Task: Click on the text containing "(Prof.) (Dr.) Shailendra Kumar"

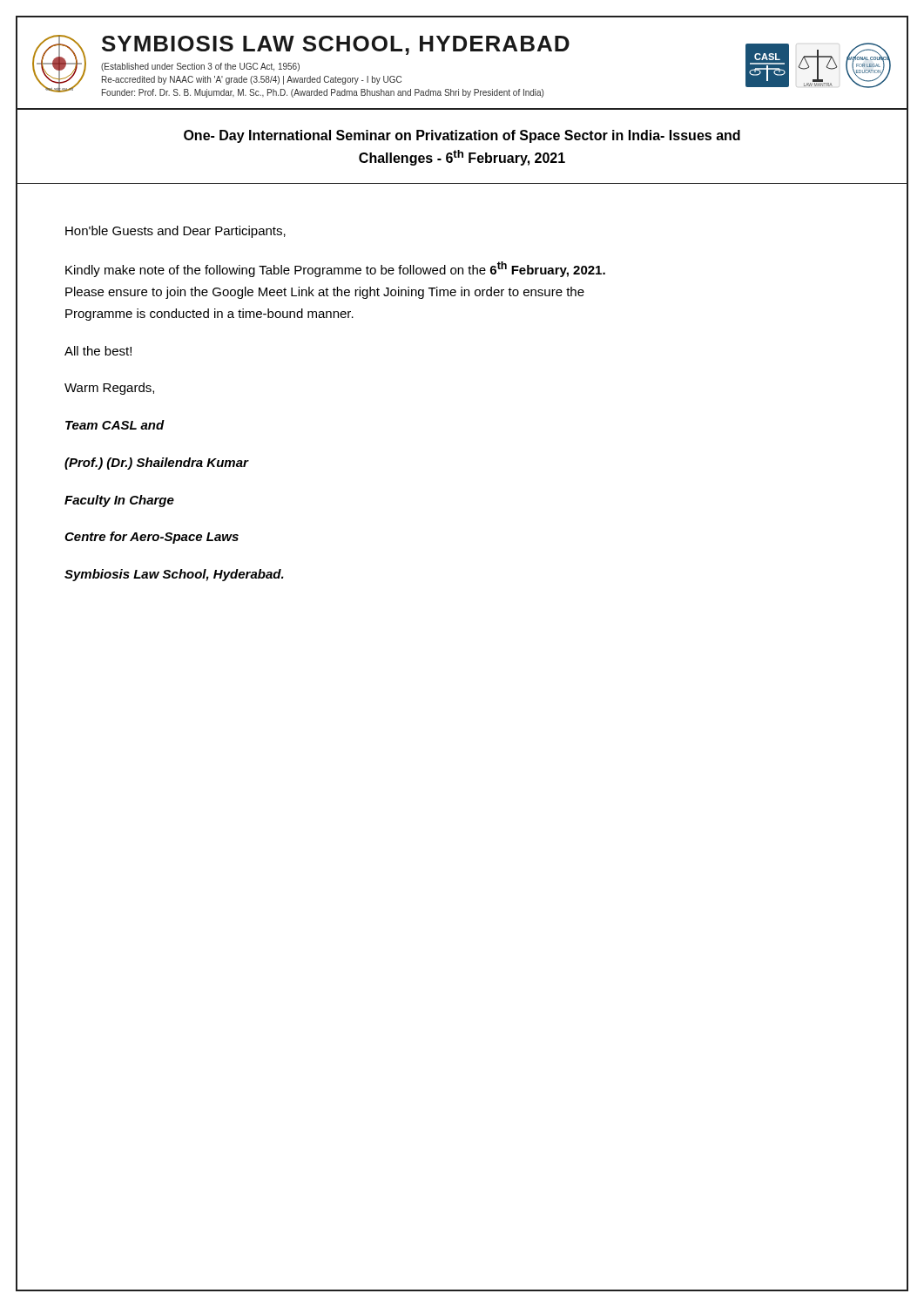Action: [x=156, y=462]
